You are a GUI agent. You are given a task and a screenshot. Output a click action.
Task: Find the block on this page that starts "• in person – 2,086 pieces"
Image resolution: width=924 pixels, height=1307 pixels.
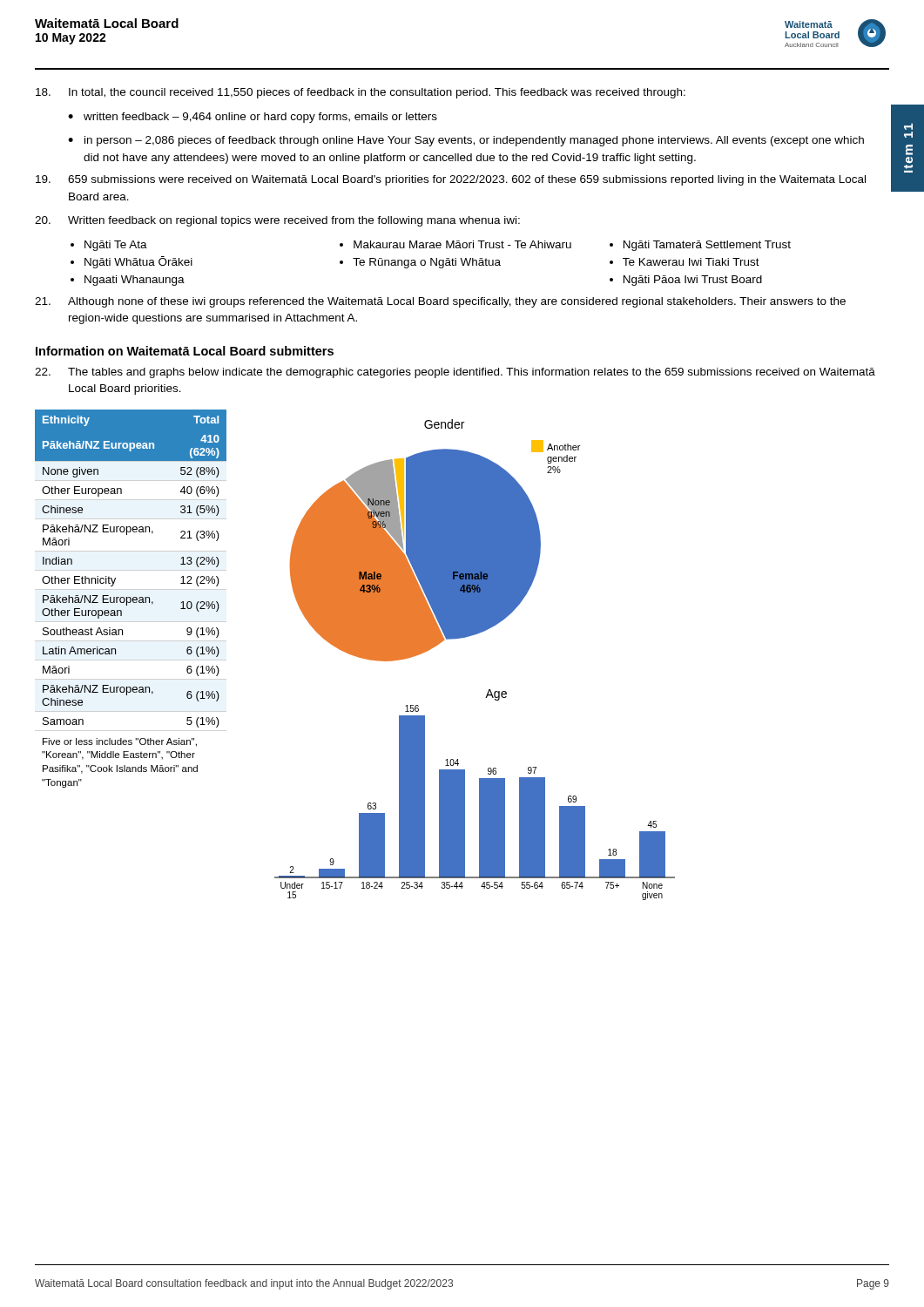[x=472, y=149]
